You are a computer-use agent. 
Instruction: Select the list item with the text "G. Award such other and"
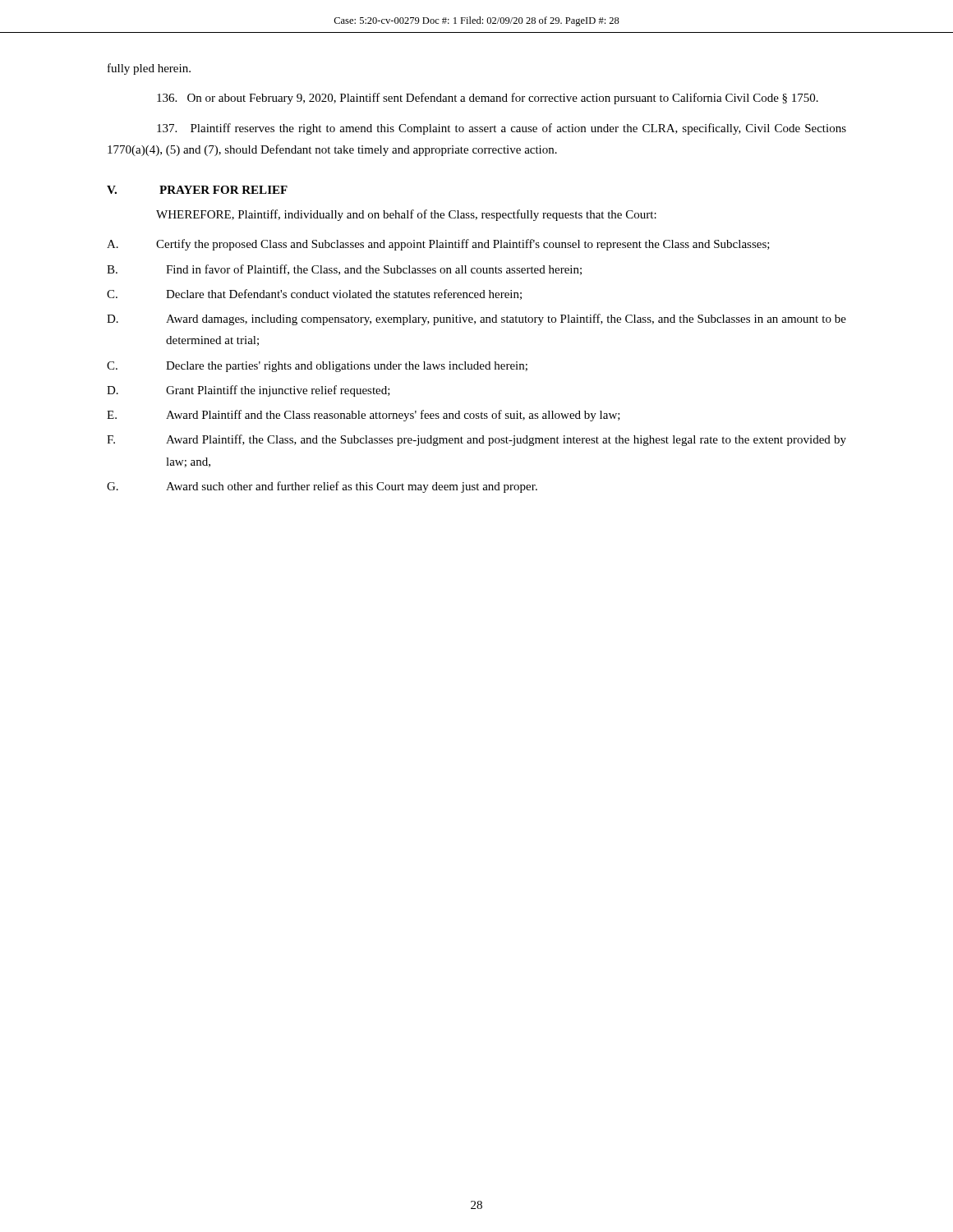pos(476,486)
